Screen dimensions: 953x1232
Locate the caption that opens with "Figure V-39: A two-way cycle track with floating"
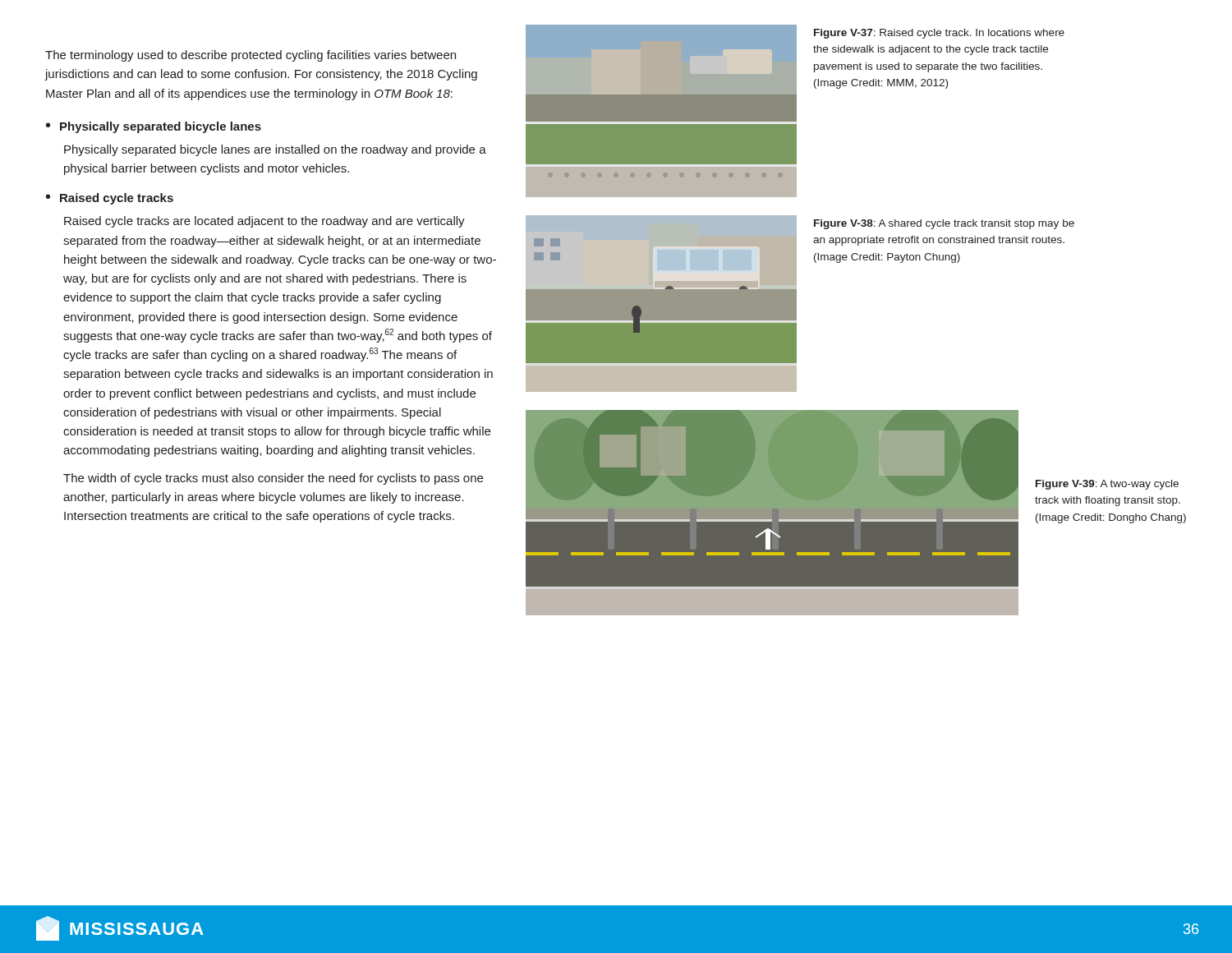tap(1111, 500)
